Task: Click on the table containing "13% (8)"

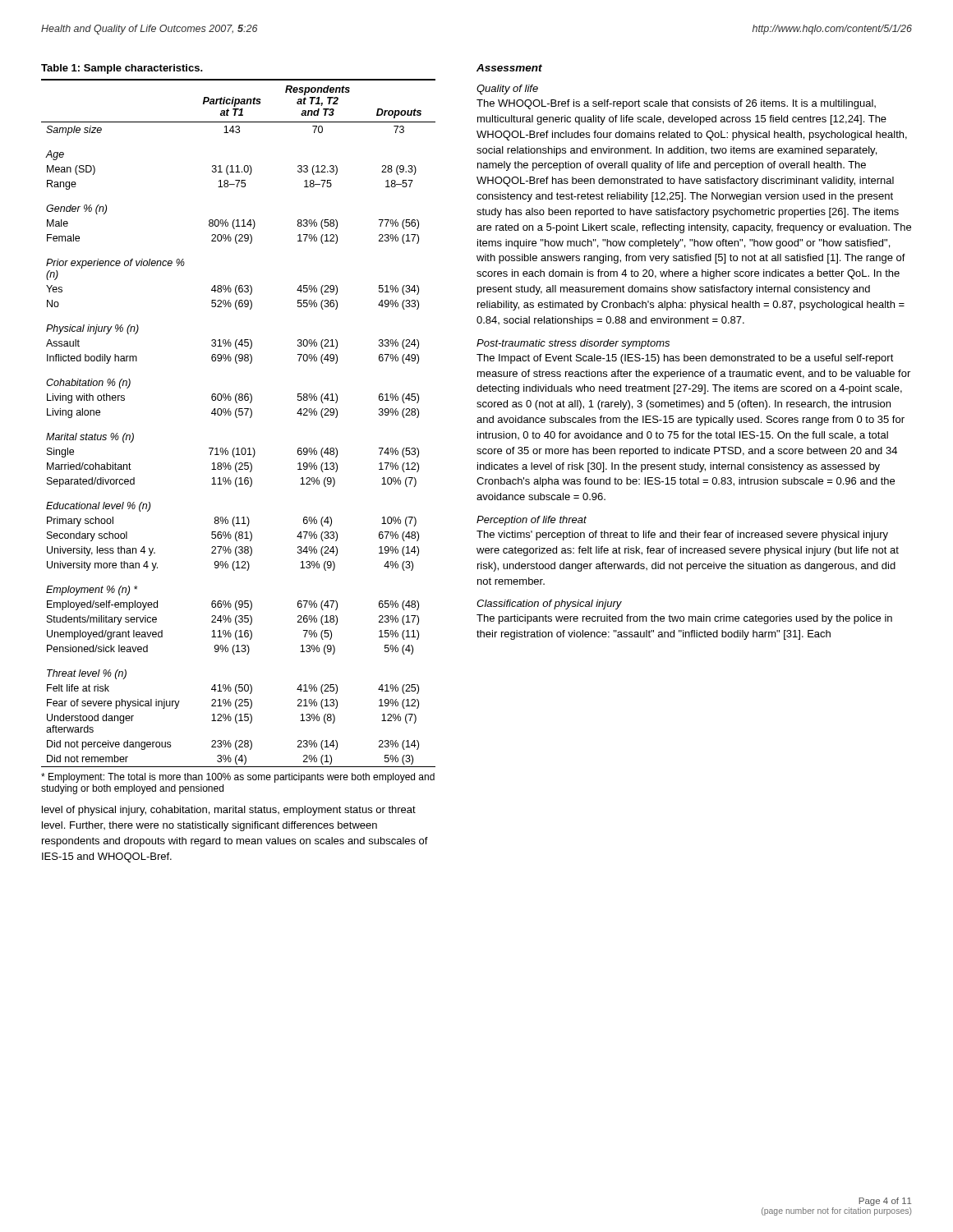Action: (x=238, y=423)
